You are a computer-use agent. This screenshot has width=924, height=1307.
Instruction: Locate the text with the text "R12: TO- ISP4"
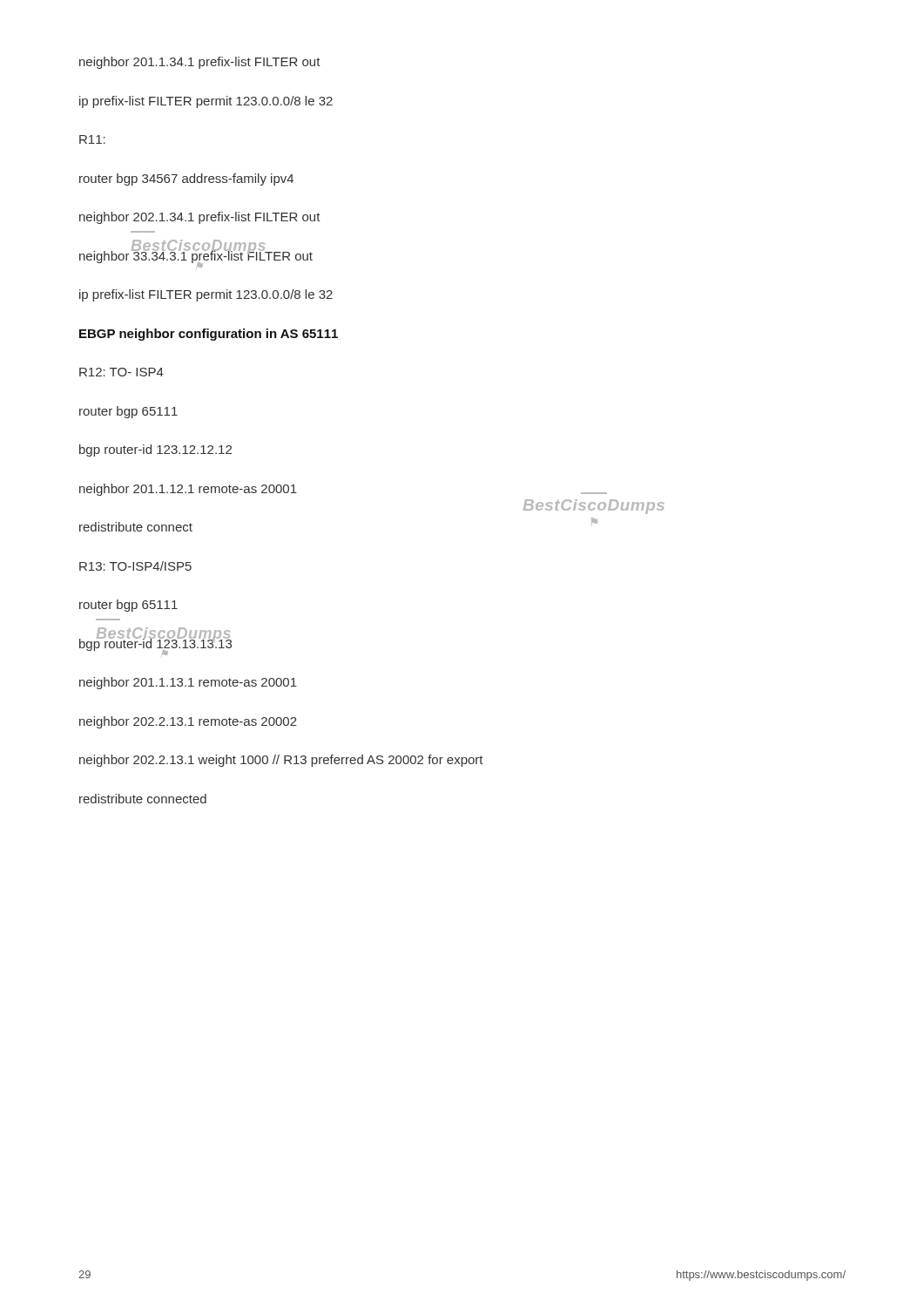[x=121, y=372]
